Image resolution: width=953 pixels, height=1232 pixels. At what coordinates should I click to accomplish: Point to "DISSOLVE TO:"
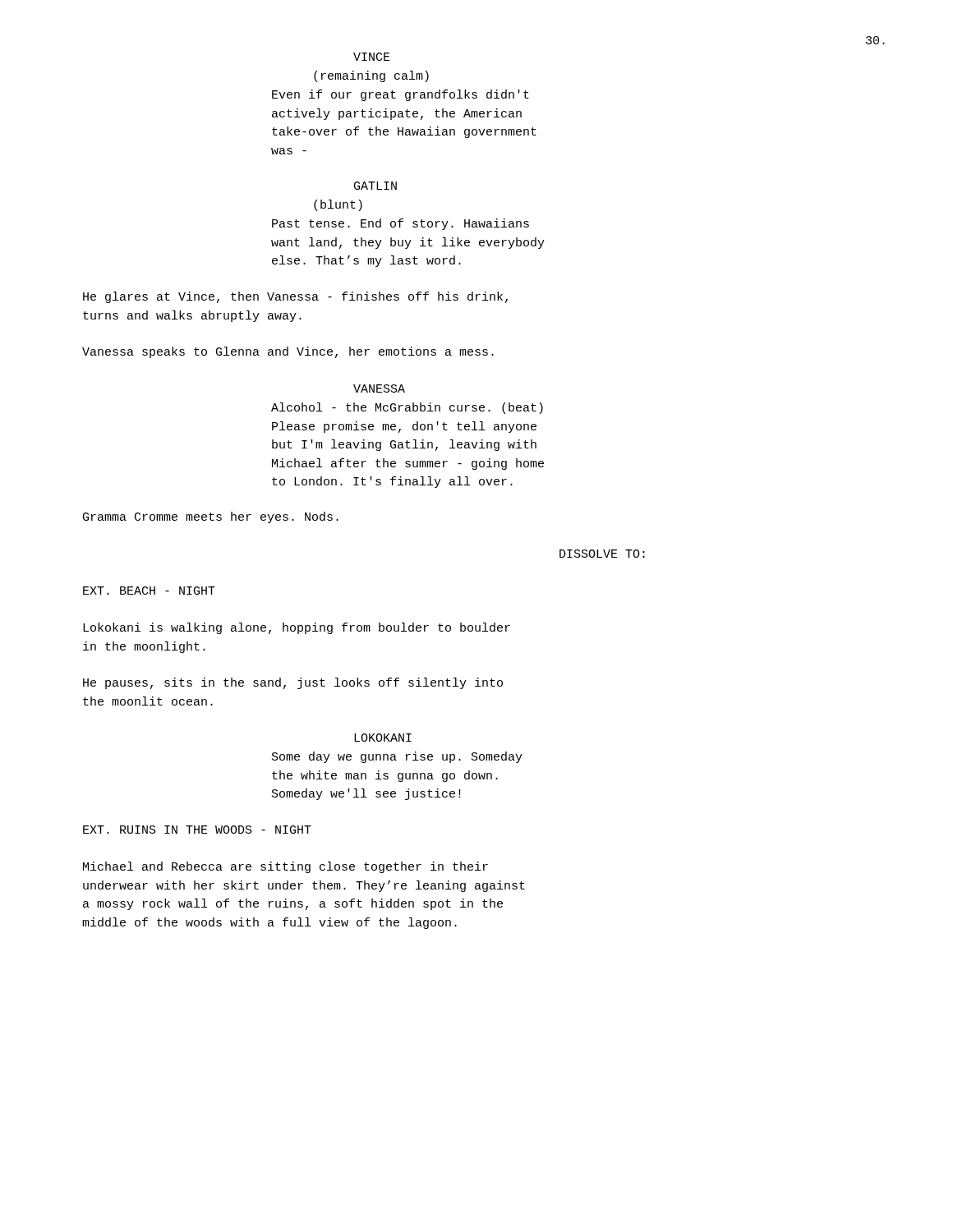coord(603,555)
